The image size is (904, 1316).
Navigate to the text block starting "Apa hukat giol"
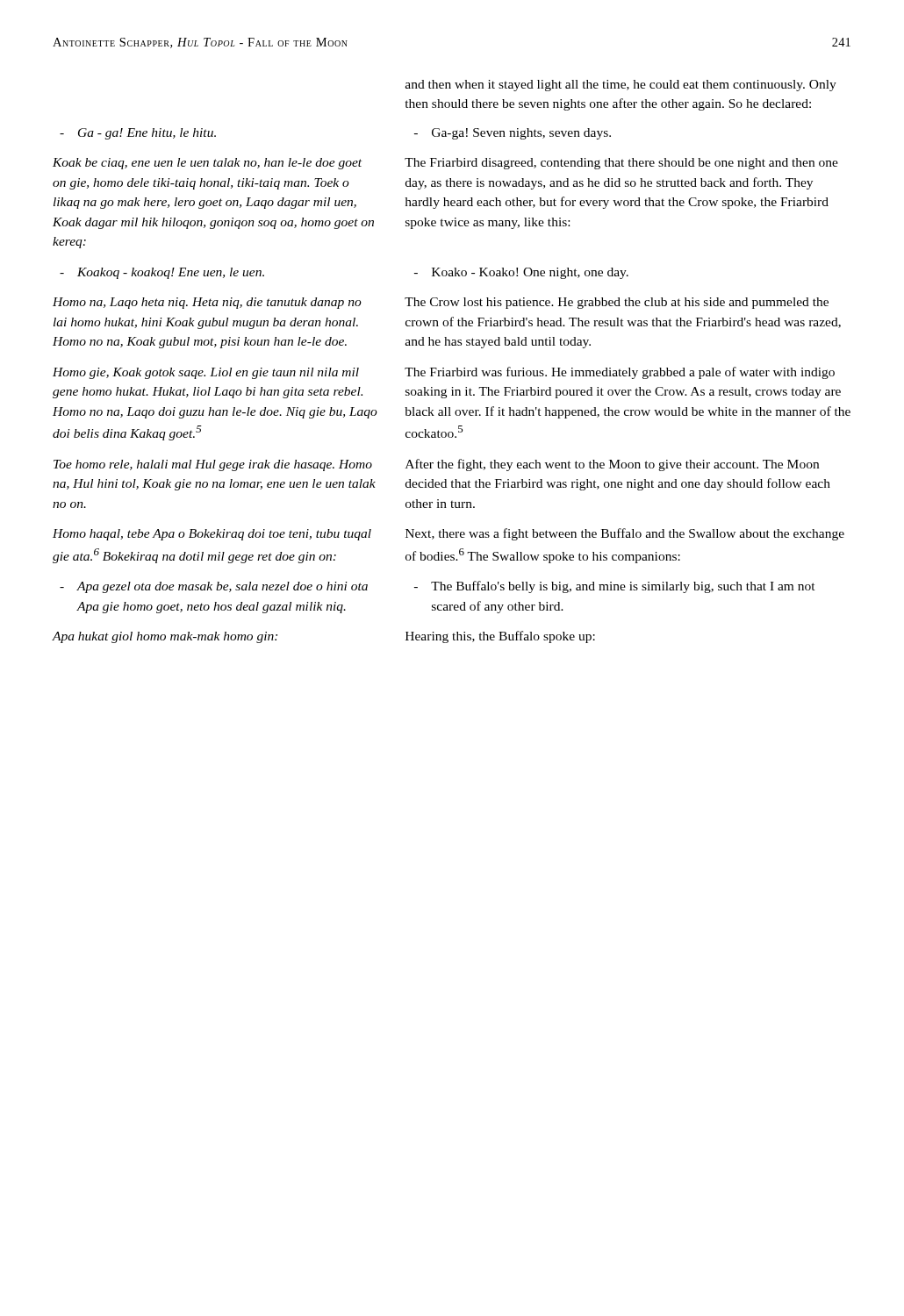(x=166, y=636)
